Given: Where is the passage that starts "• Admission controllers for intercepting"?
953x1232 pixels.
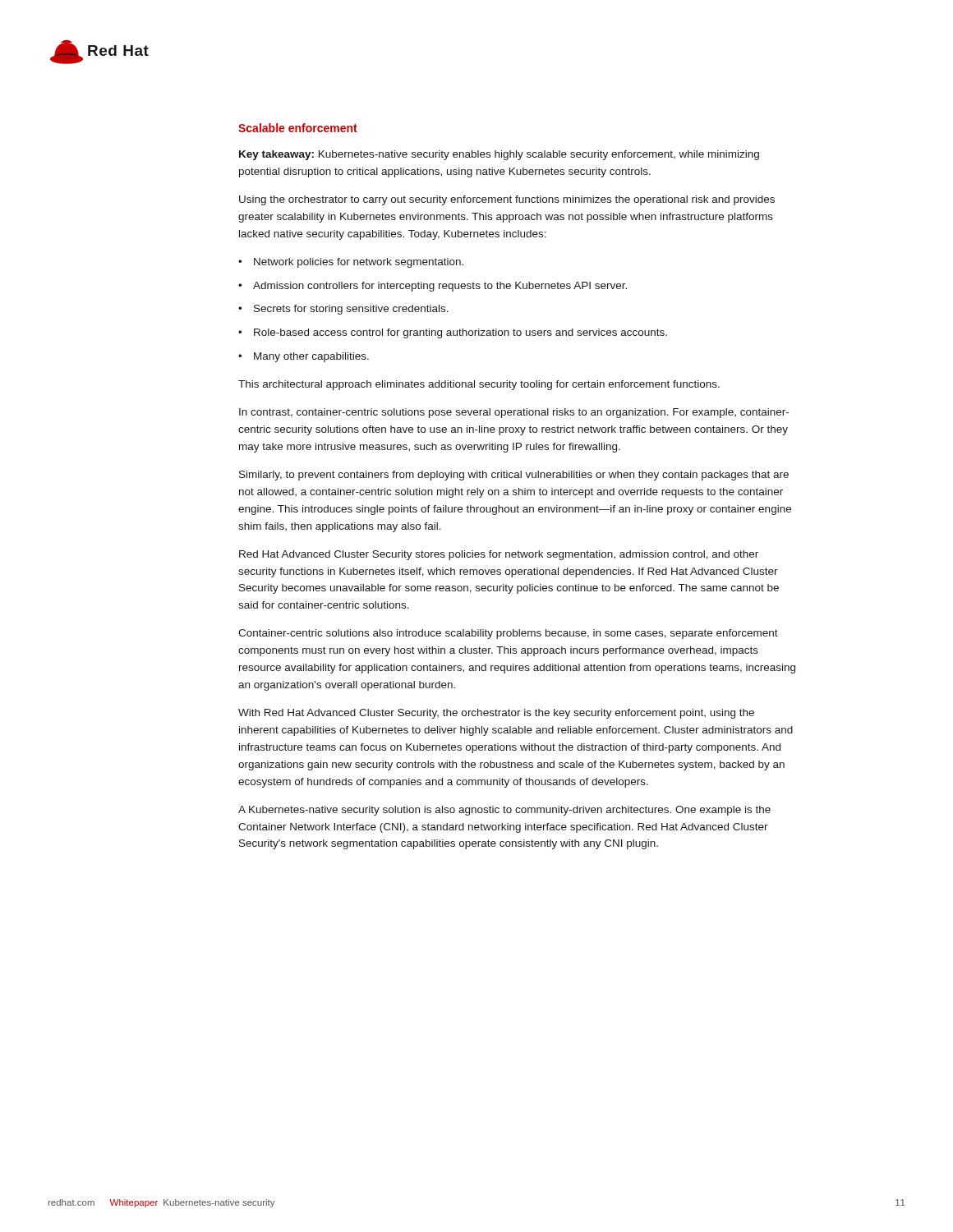Looking at the screenshot, I should pos(433,286).
